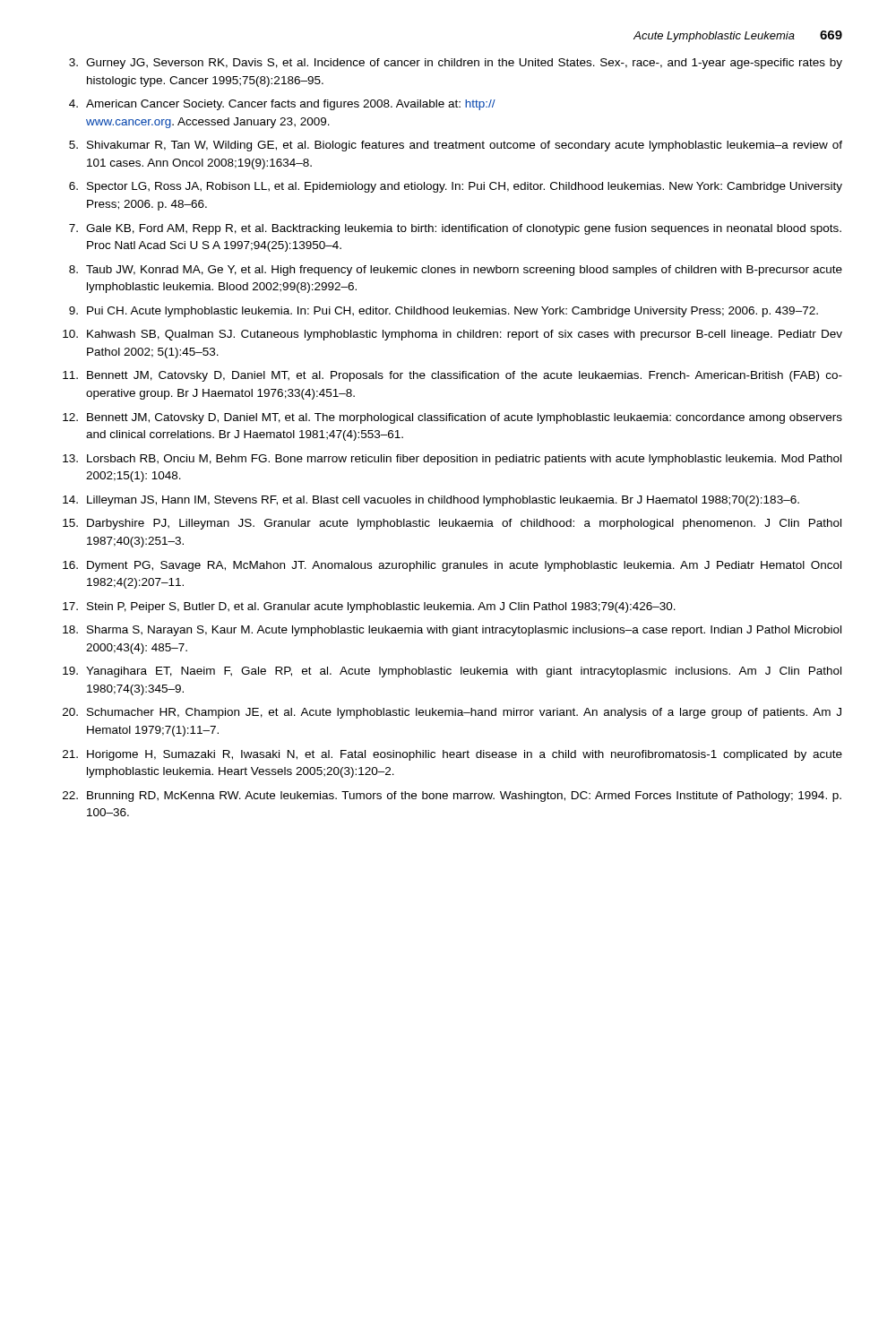Select the text block starting "11. Bennett JM, Catovsky D, Daniel MT,"
896x1344 pixels.
448,384
